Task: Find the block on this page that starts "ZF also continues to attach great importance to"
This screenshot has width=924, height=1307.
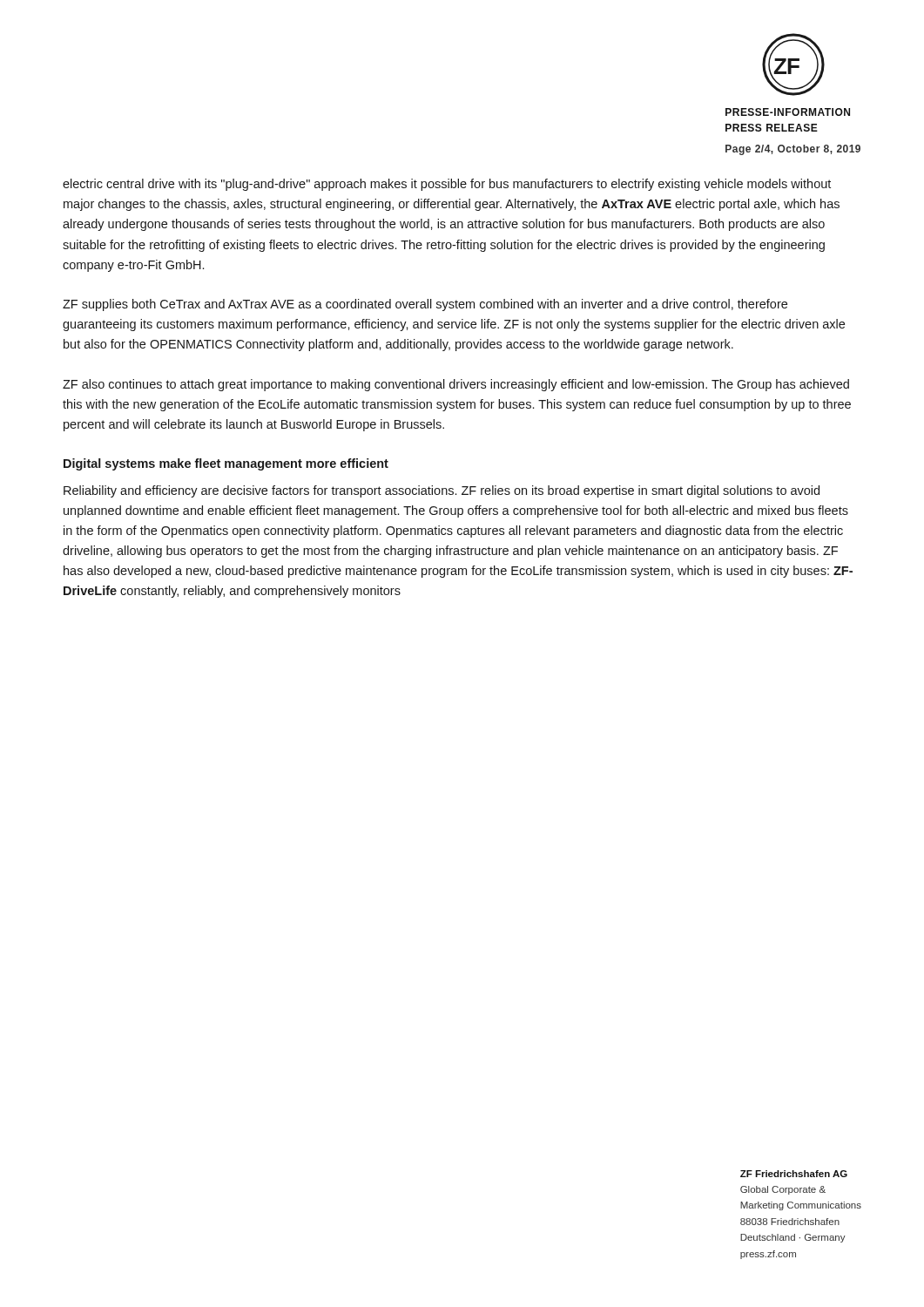Action: tap(457, 404)
